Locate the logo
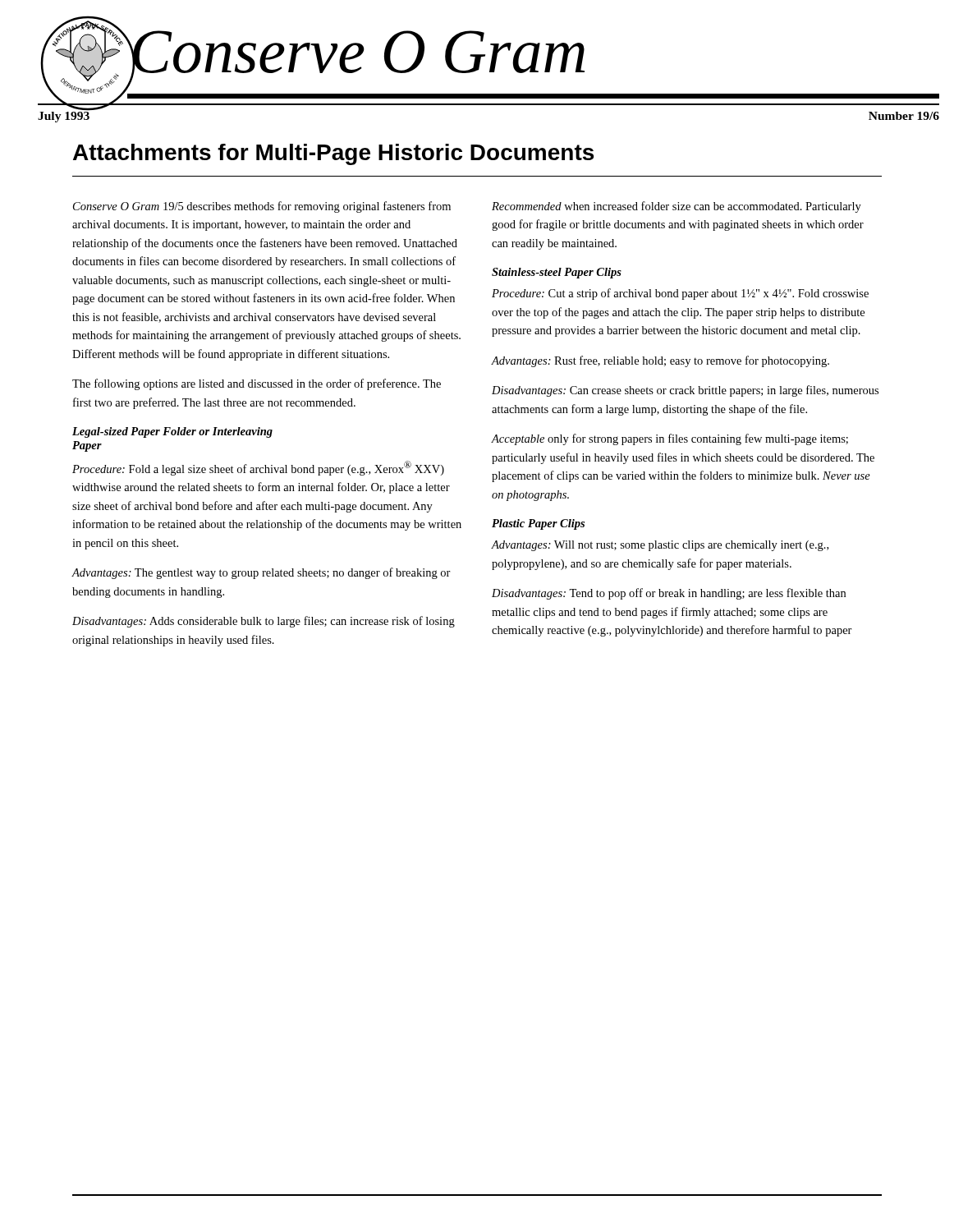The image size is (954, 1232). coord(88,63)
